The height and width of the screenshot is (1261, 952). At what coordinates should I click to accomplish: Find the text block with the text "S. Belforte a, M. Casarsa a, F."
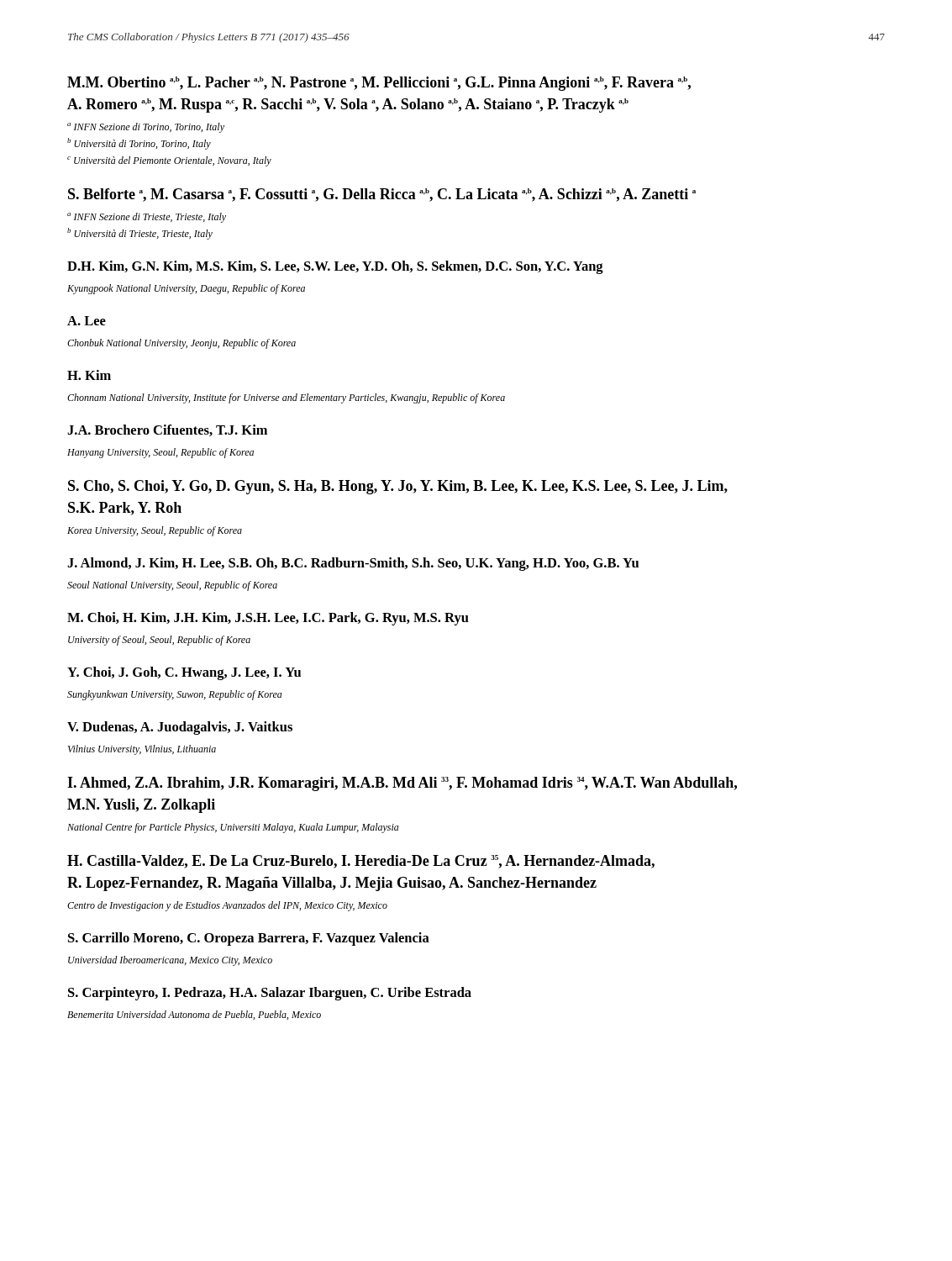(382, 194)
